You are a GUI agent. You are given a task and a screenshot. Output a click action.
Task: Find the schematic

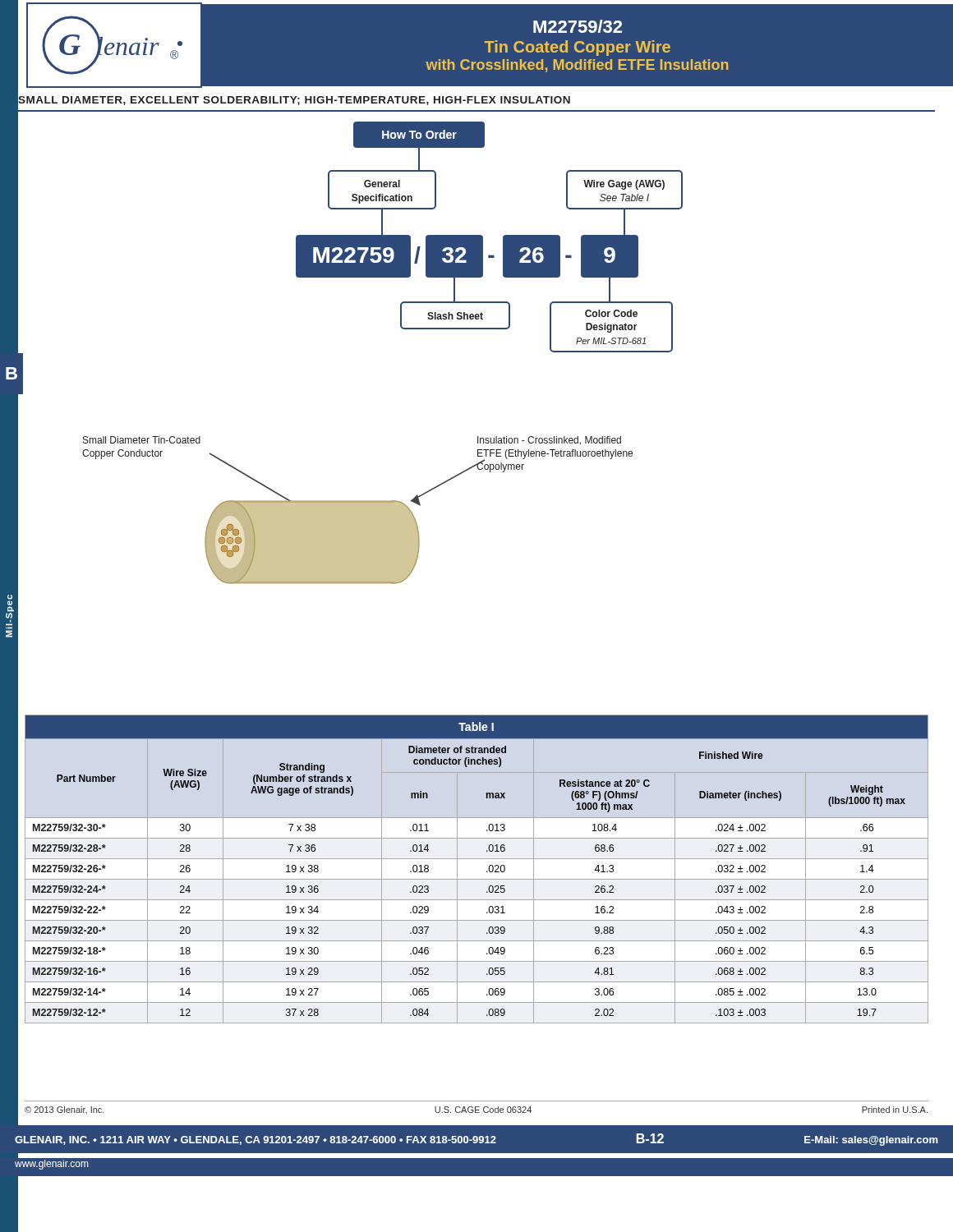[x=476, y=269]
